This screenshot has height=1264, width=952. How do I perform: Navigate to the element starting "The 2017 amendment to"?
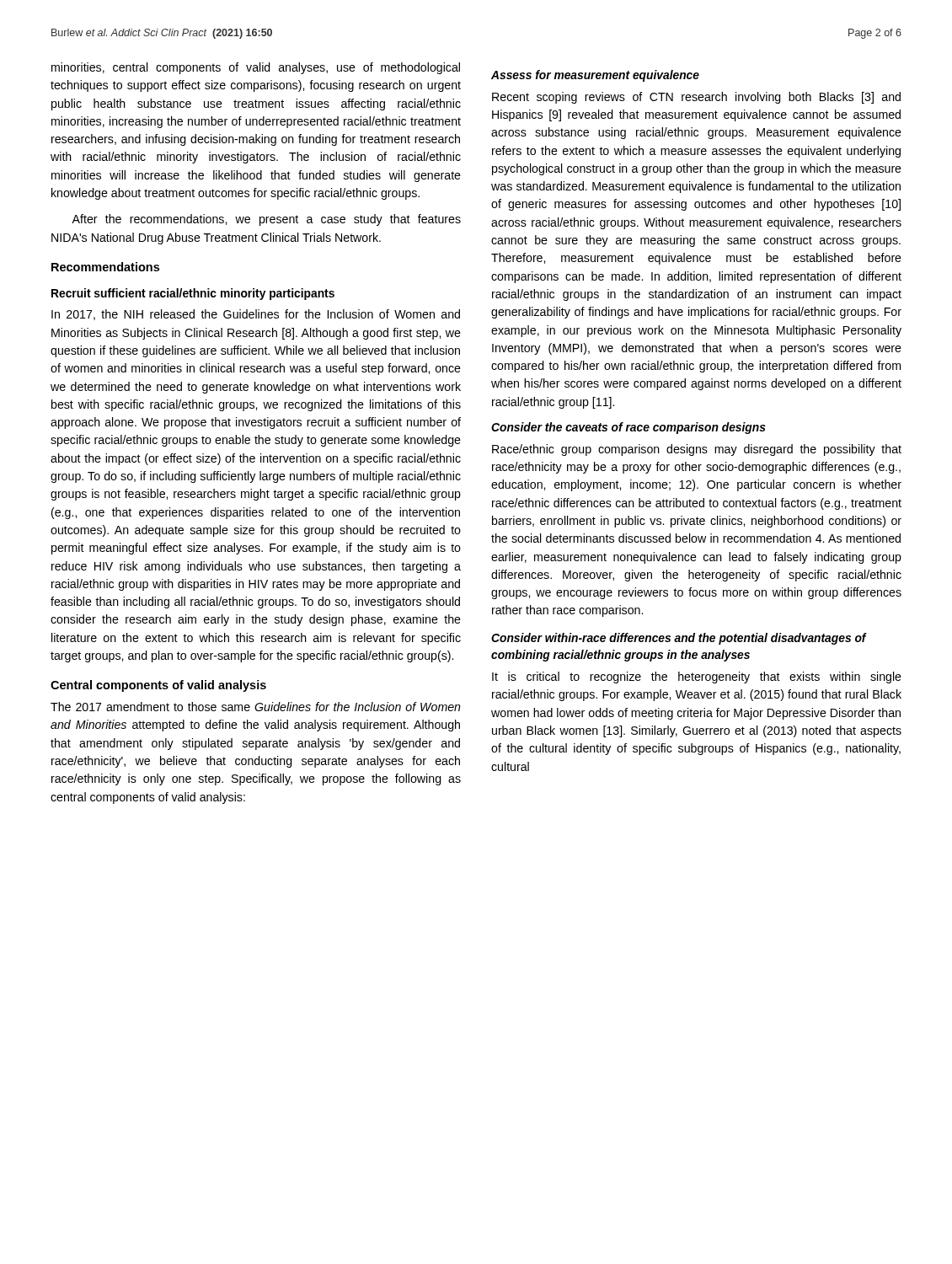[256, 752]
